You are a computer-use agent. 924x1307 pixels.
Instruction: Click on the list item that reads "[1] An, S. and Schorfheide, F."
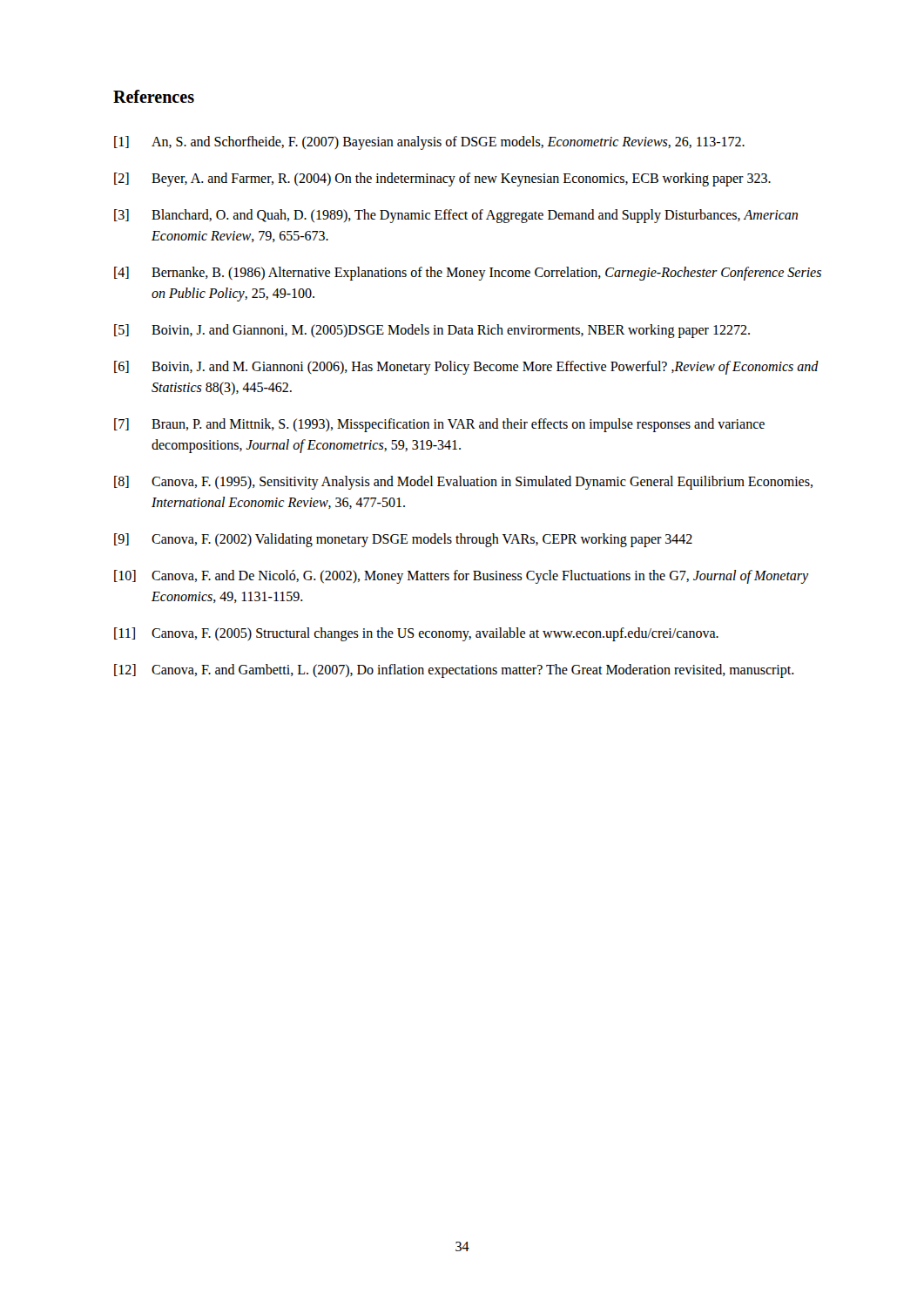click(x=475, y=142)
